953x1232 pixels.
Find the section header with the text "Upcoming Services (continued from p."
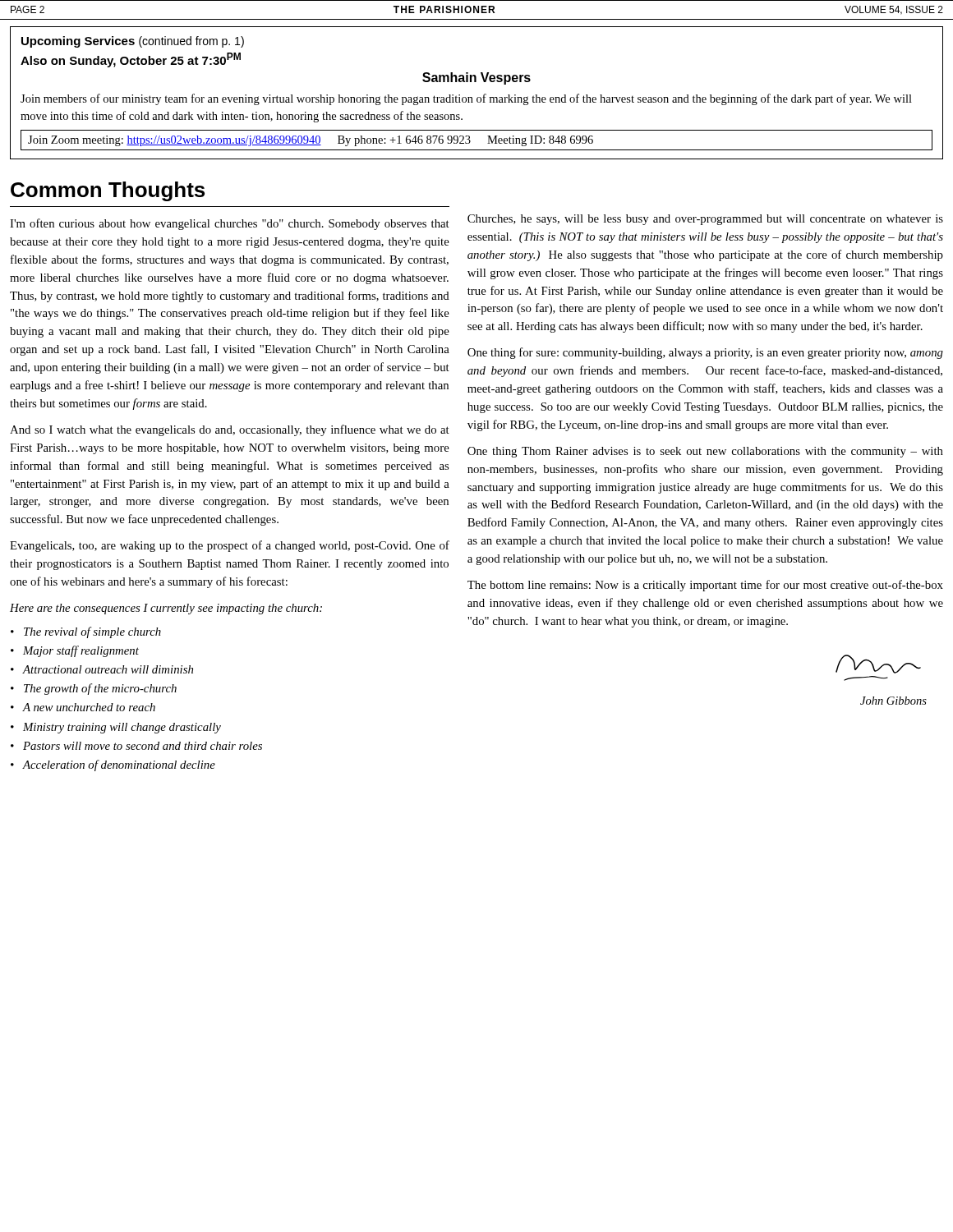pos(476,92)
